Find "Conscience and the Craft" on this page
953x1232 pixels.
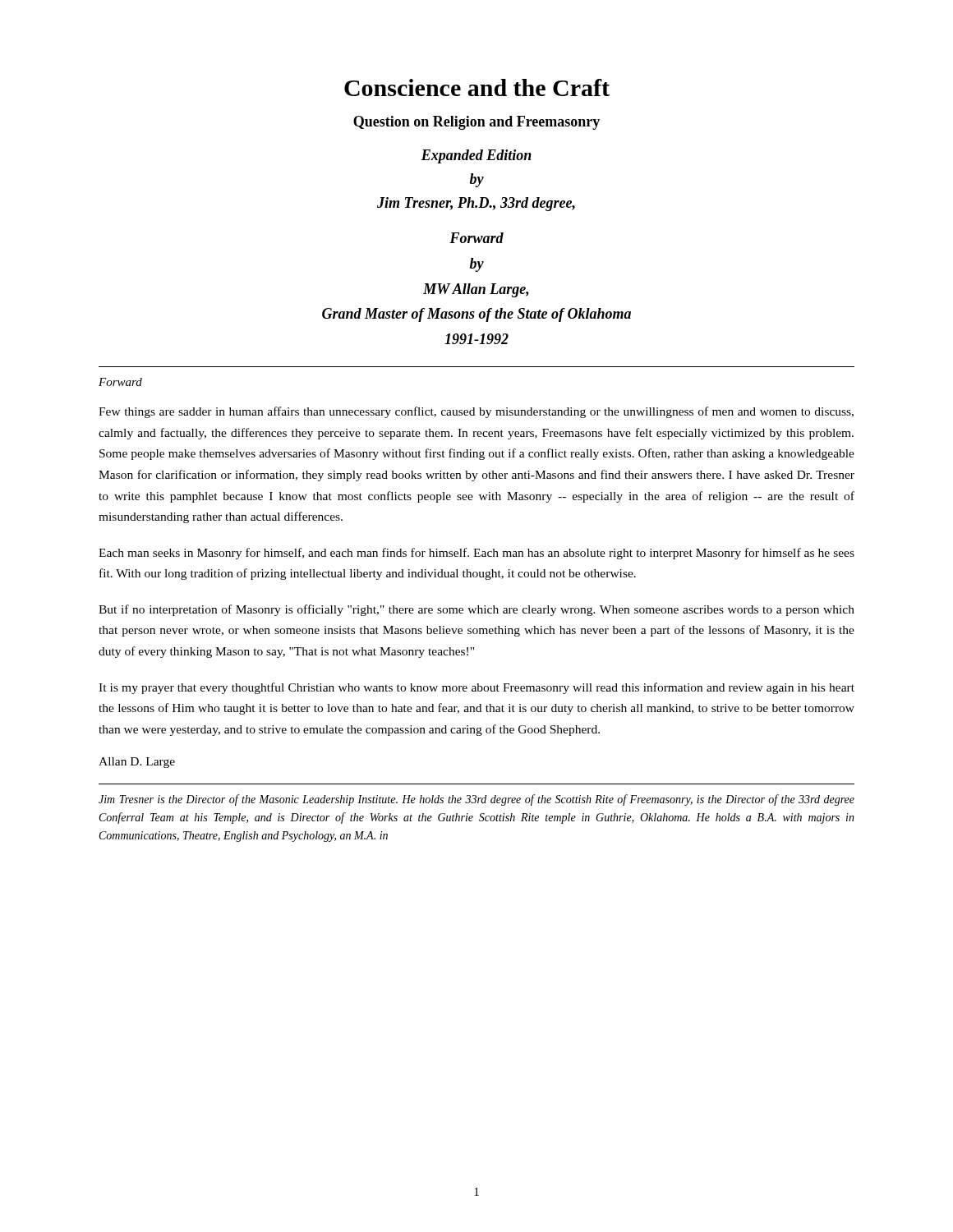pos(476,88)
